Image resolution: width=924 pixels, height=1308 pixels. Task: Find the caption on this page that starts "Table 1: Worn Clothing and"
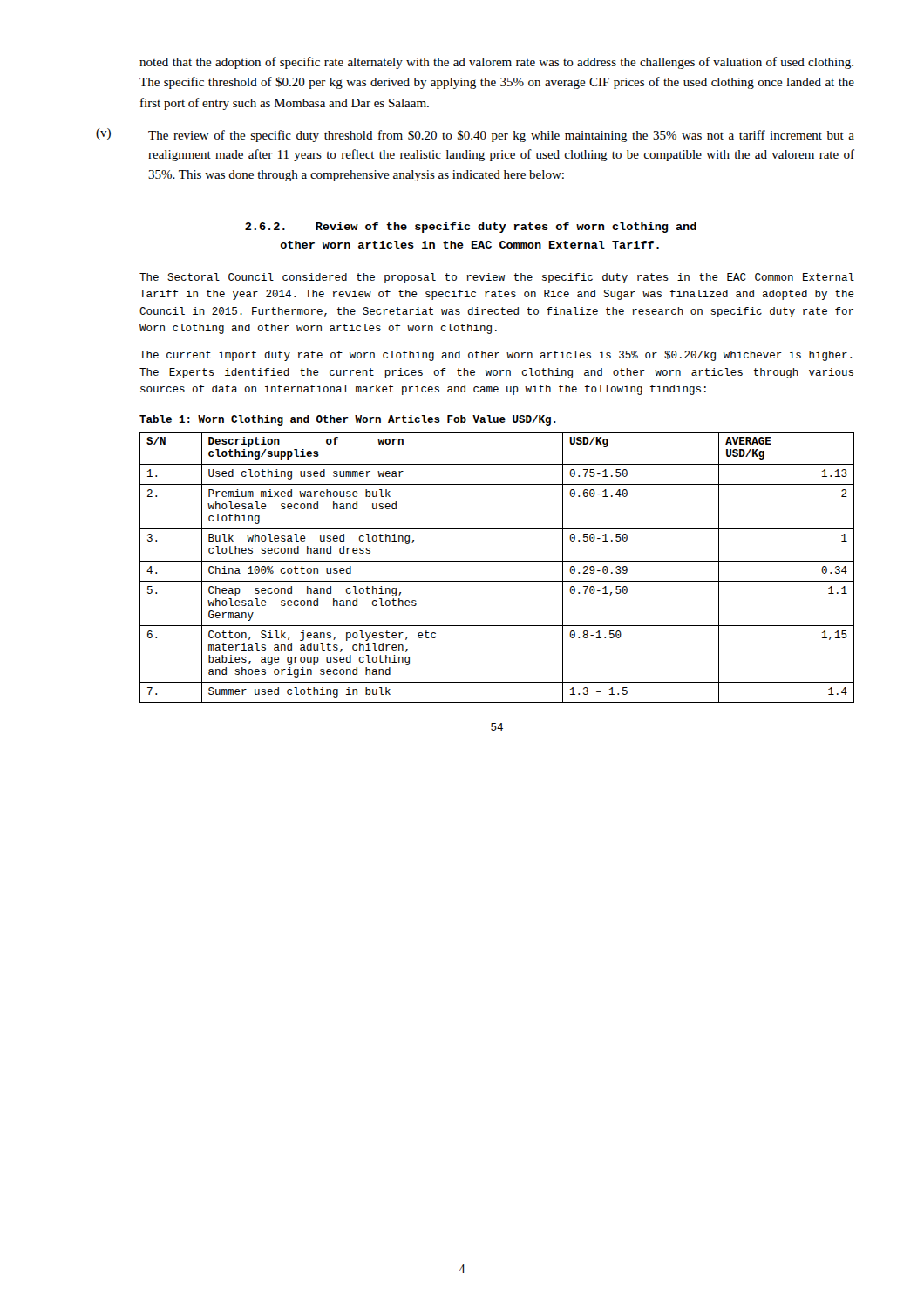[349, 421]
